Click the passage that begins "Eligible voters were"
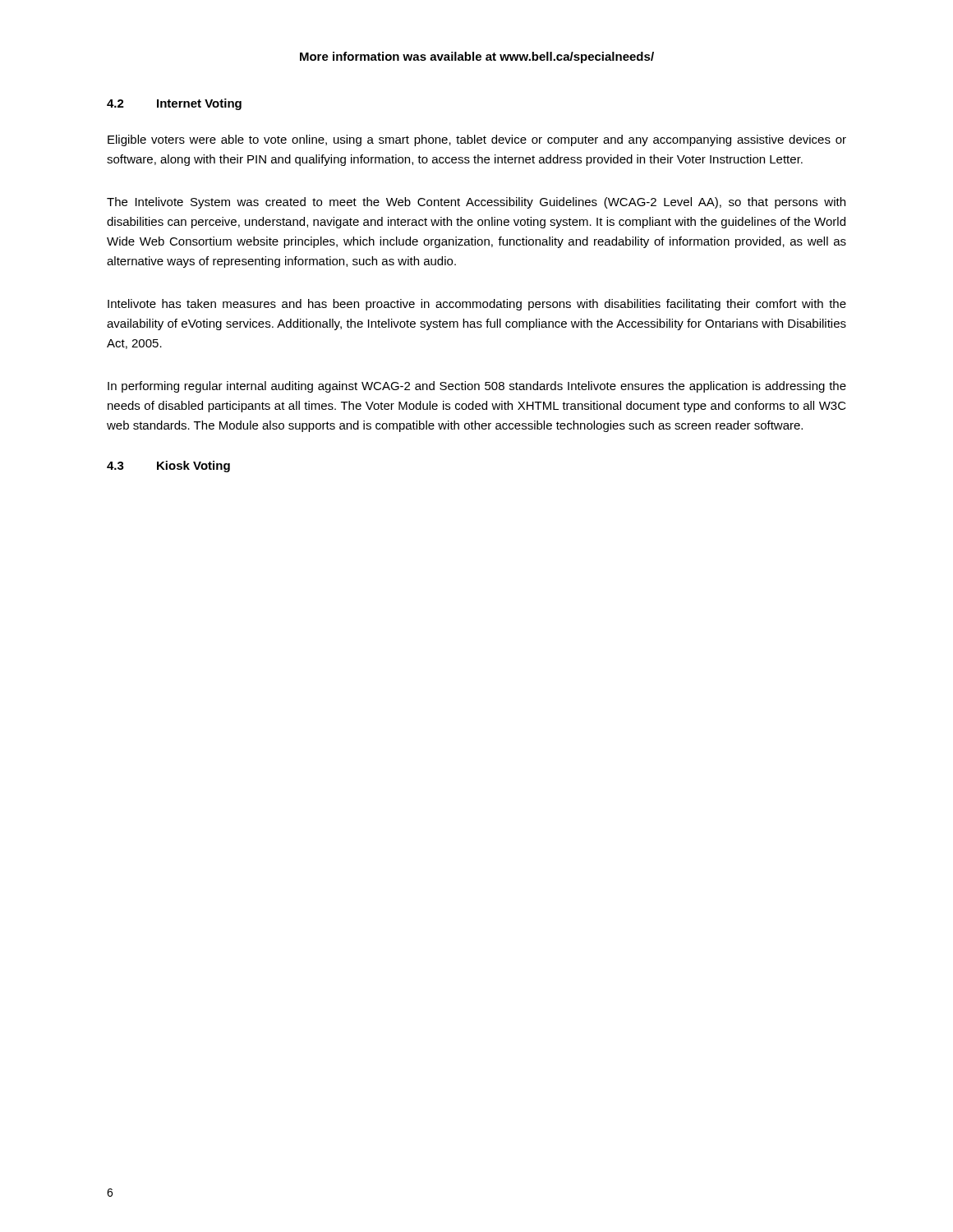 click(476, 149)
